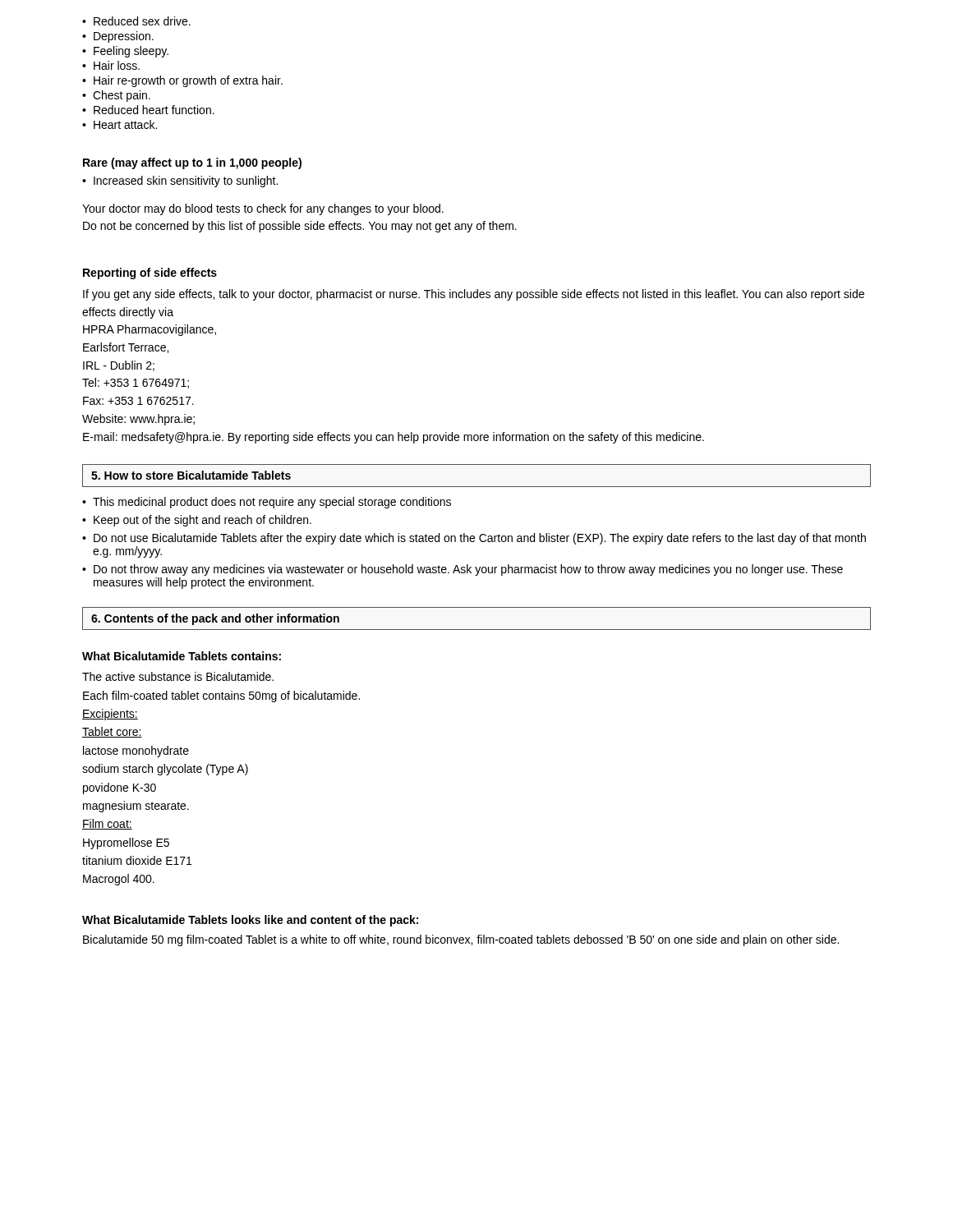The height and width of the screenshot is (1232, 953).
Task: Find the block on this page that starts "•This medicinal product does not require any"
Action: [267, 502]
